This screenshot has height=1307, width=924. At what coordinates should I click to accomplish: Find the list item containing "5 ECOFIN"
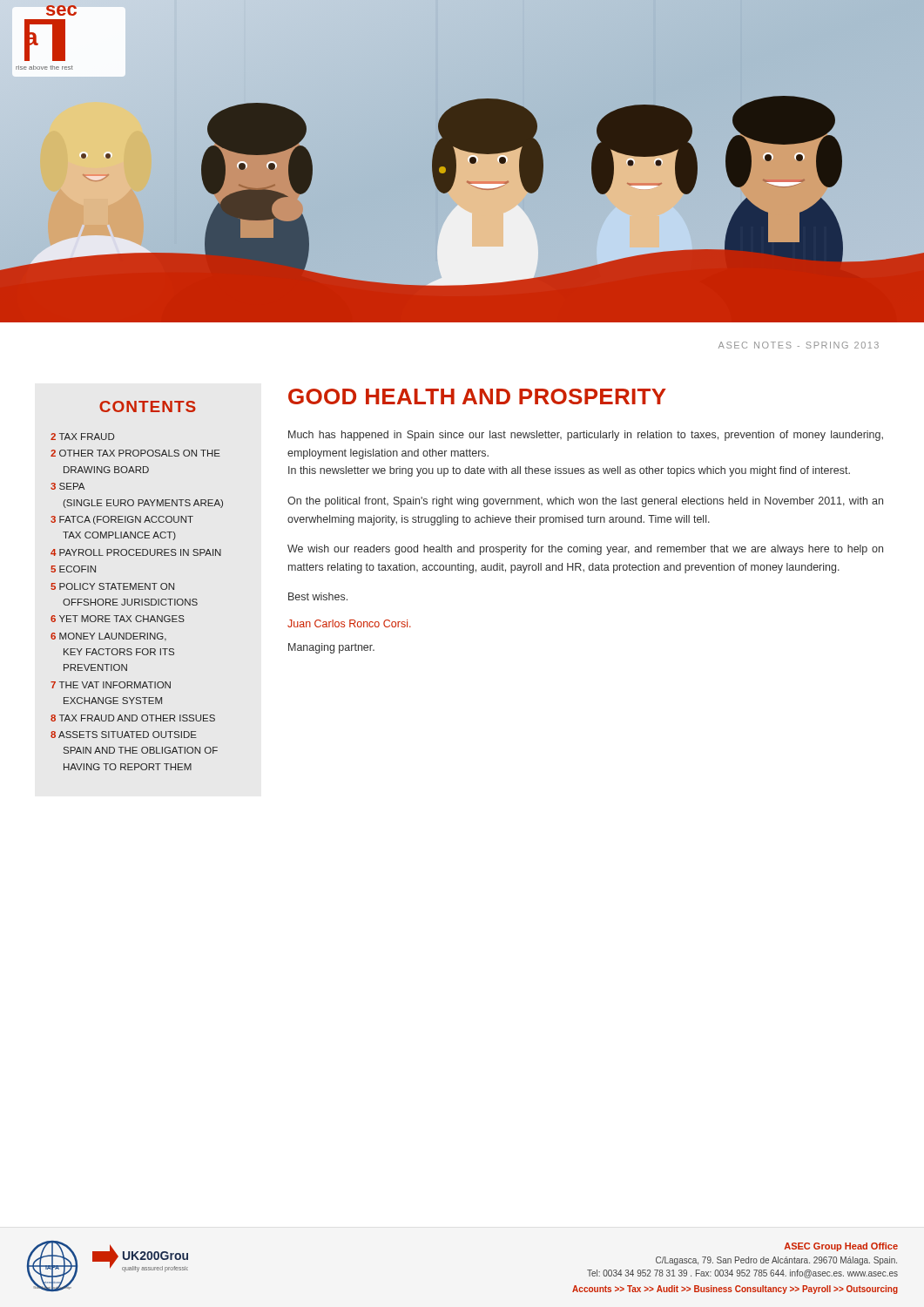coord(74,569)
